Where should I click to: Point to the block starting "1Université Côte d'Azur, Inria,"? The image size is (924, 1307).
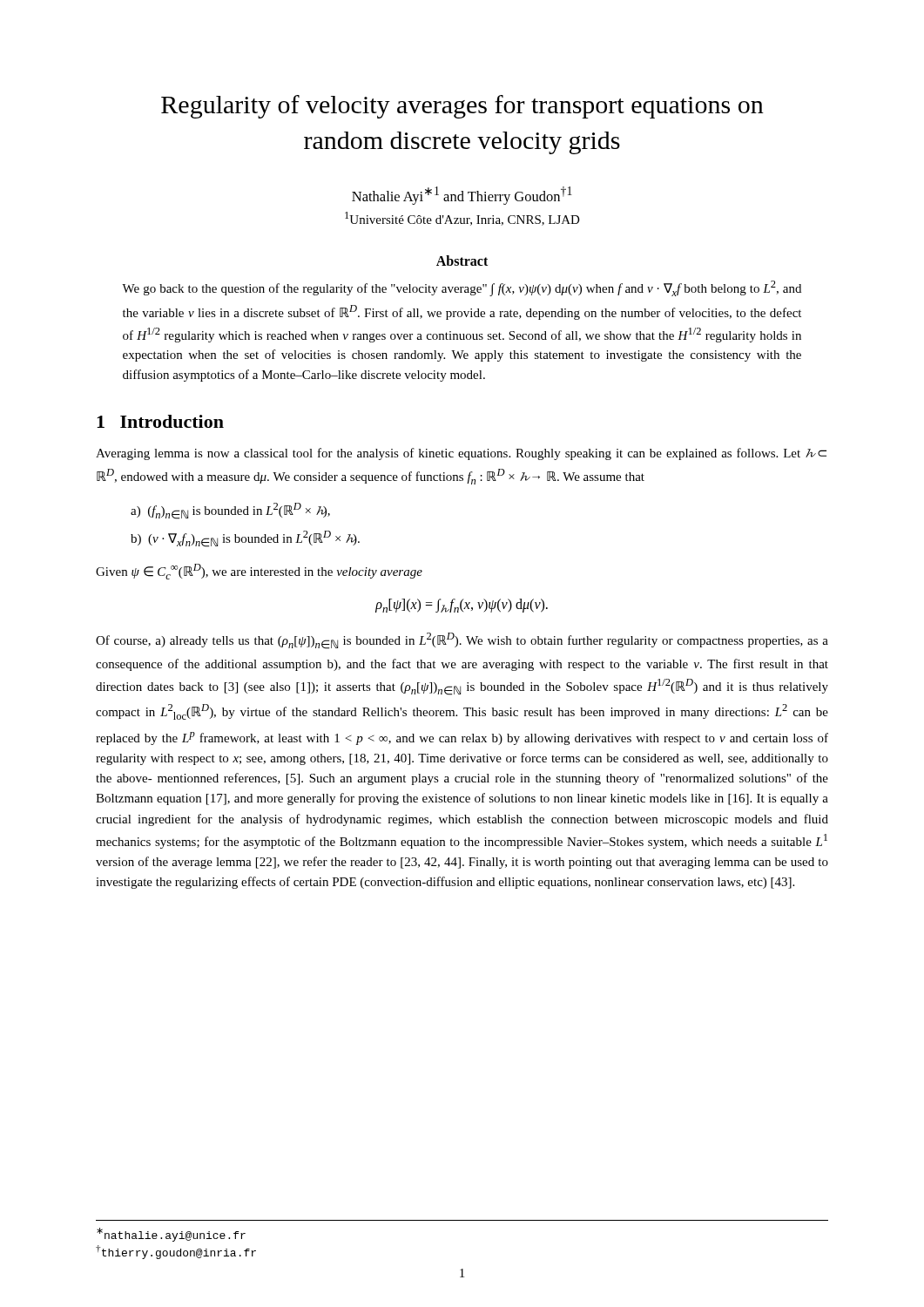point(462,217)
